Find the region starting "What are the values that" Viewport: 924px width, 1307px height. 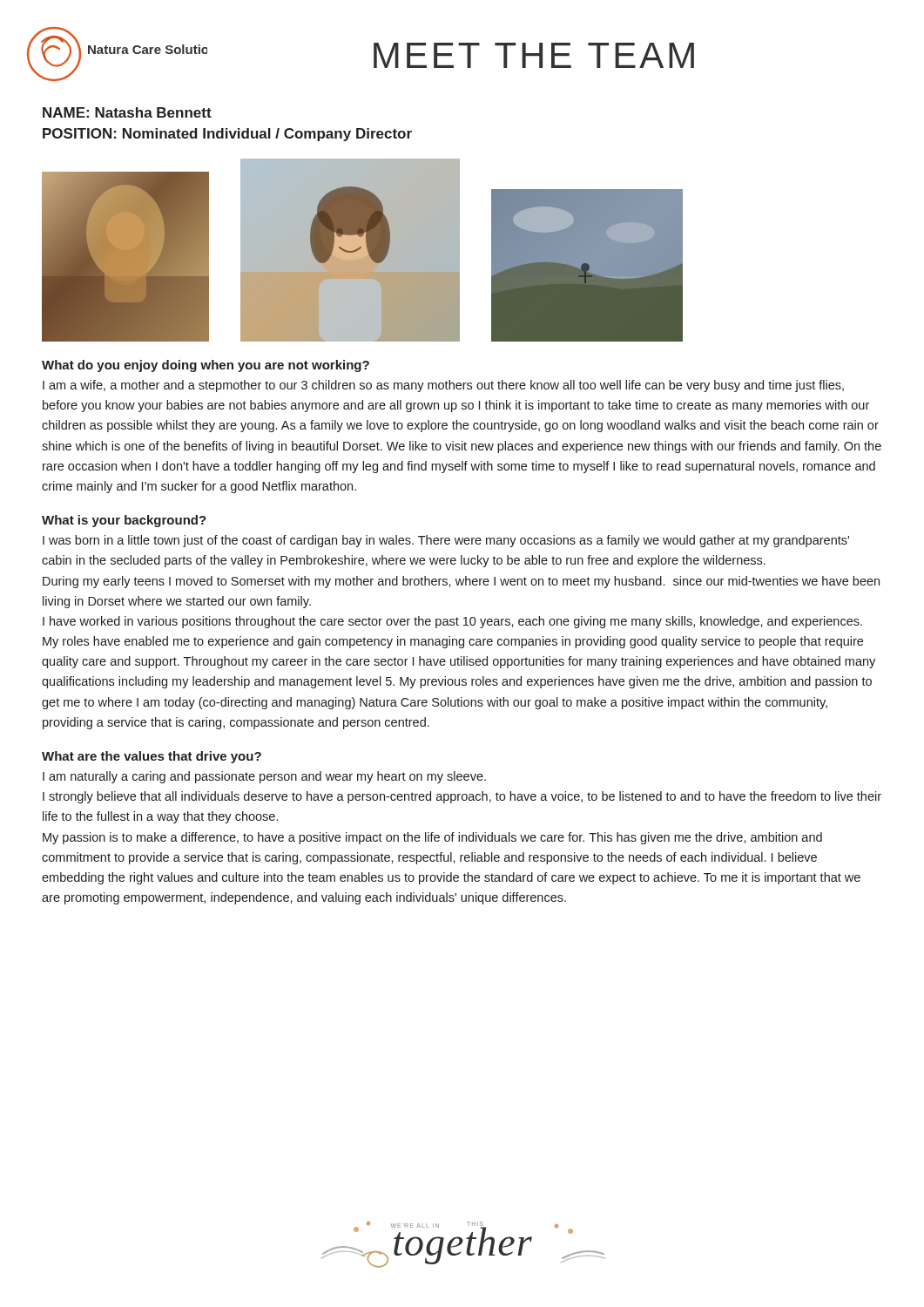[152, 756]
